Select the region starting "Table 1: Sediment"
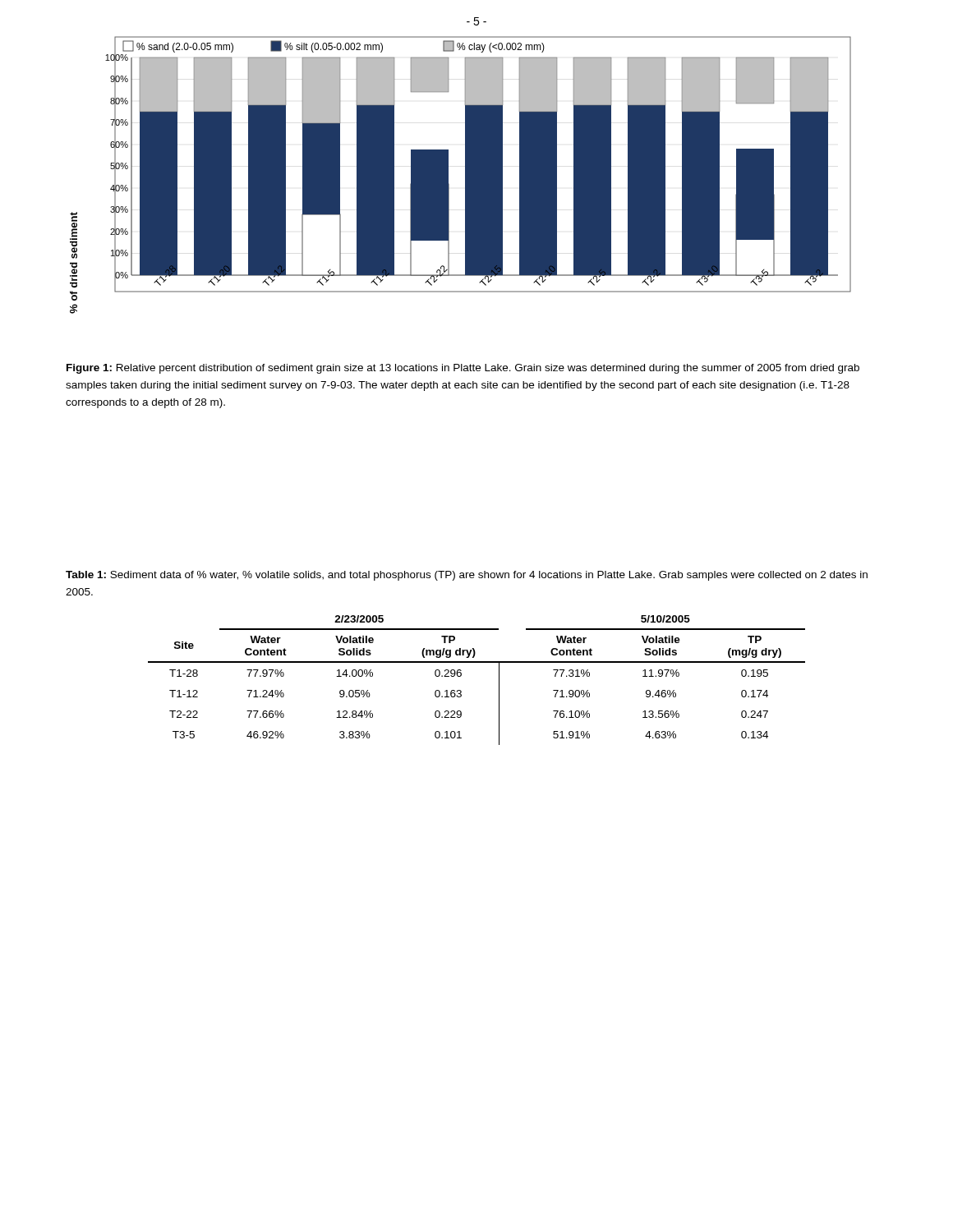Image resolution: width=953 pixels, height=1232 pixels. (x=467, y=583)
